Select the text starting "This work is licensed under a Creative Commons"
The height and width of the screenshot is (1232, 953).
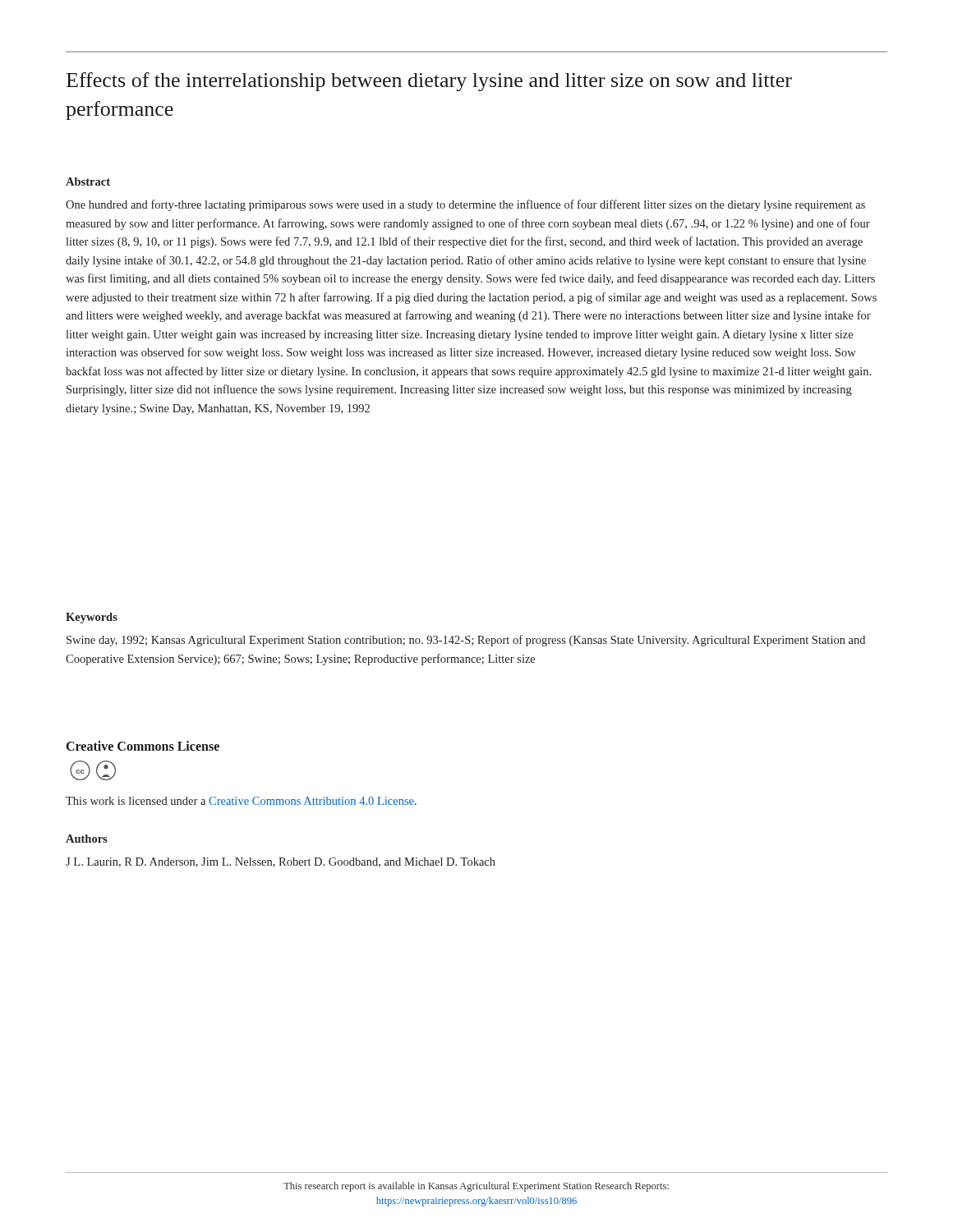tap(241, 801)
